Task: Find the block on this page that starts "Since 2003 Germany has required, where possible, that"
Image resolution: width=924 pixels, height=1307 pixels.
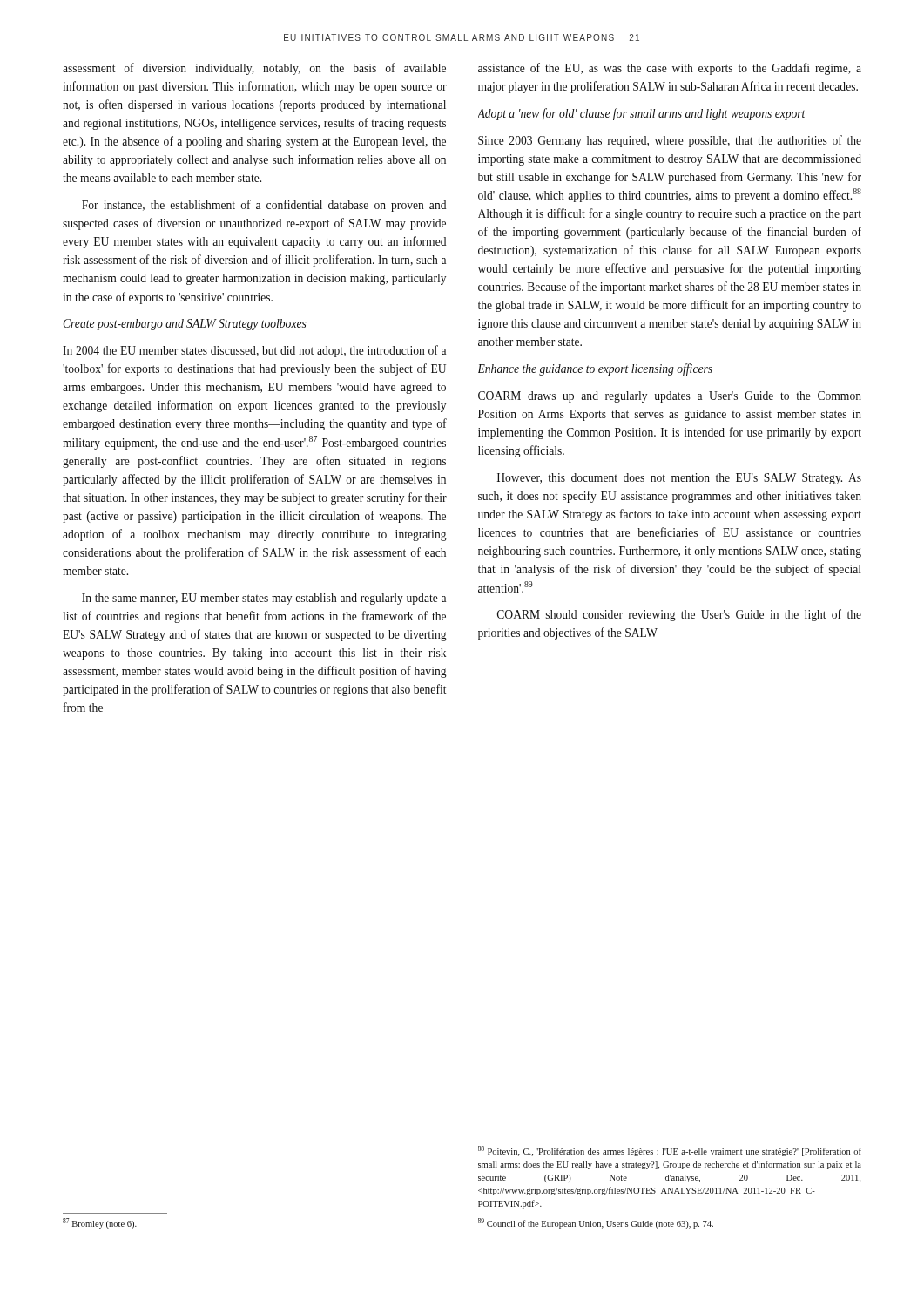Action: click(x=669, y=241)
